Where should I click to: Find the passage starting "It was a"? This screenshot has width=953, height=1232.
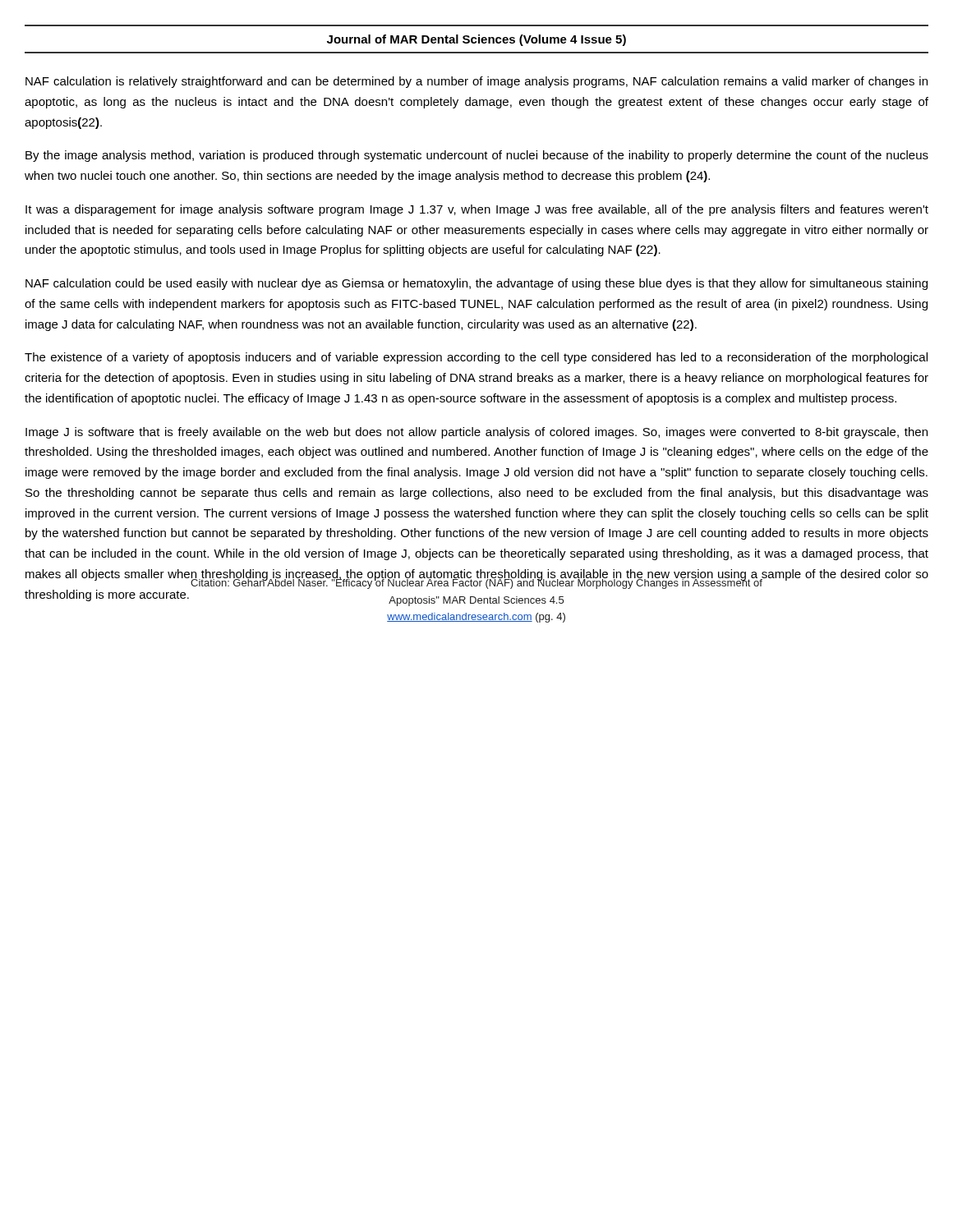pos(476,229)
